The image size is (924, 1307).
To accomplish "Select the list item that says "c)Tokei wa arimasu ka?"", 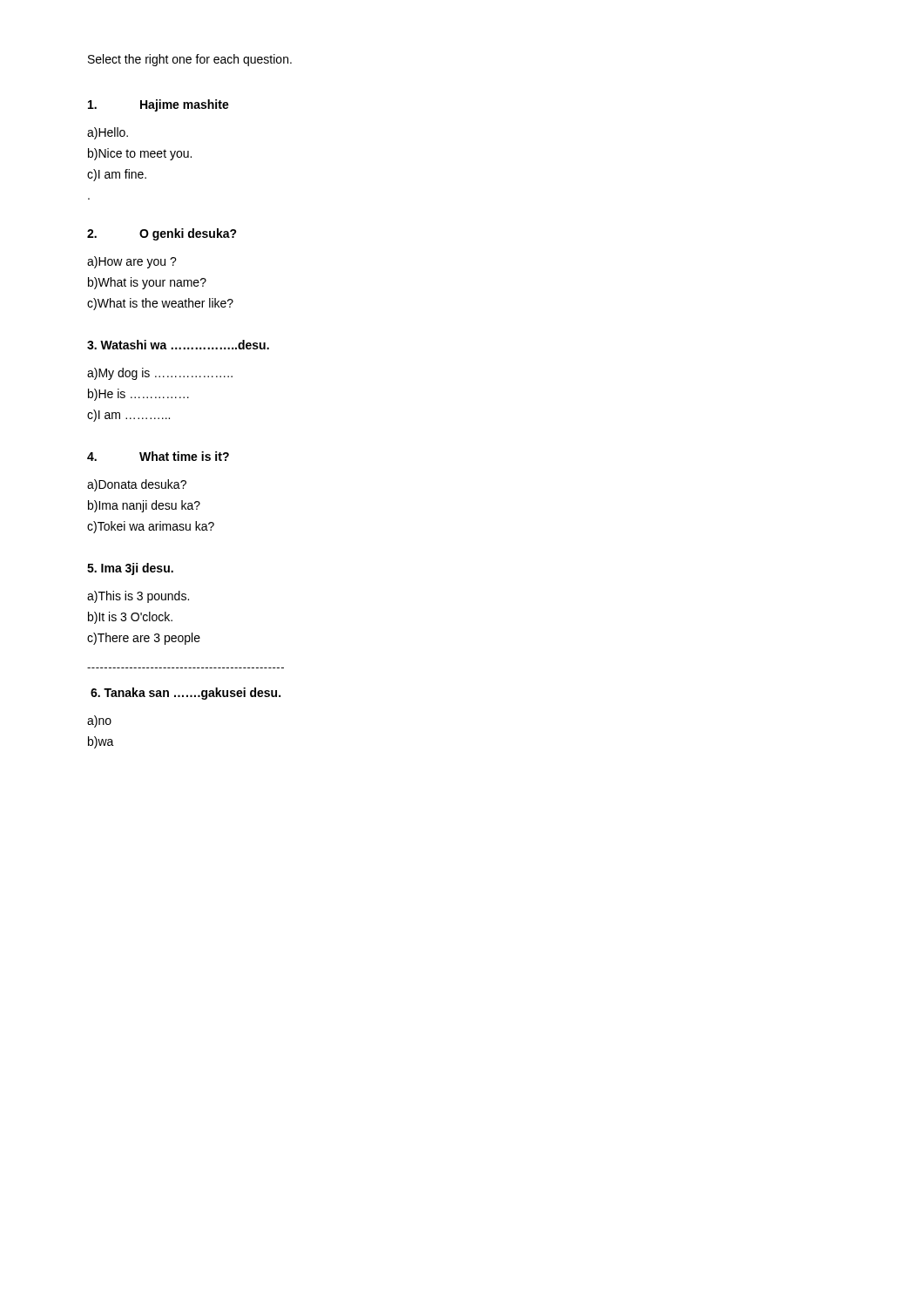I will [x=151, y=526].
